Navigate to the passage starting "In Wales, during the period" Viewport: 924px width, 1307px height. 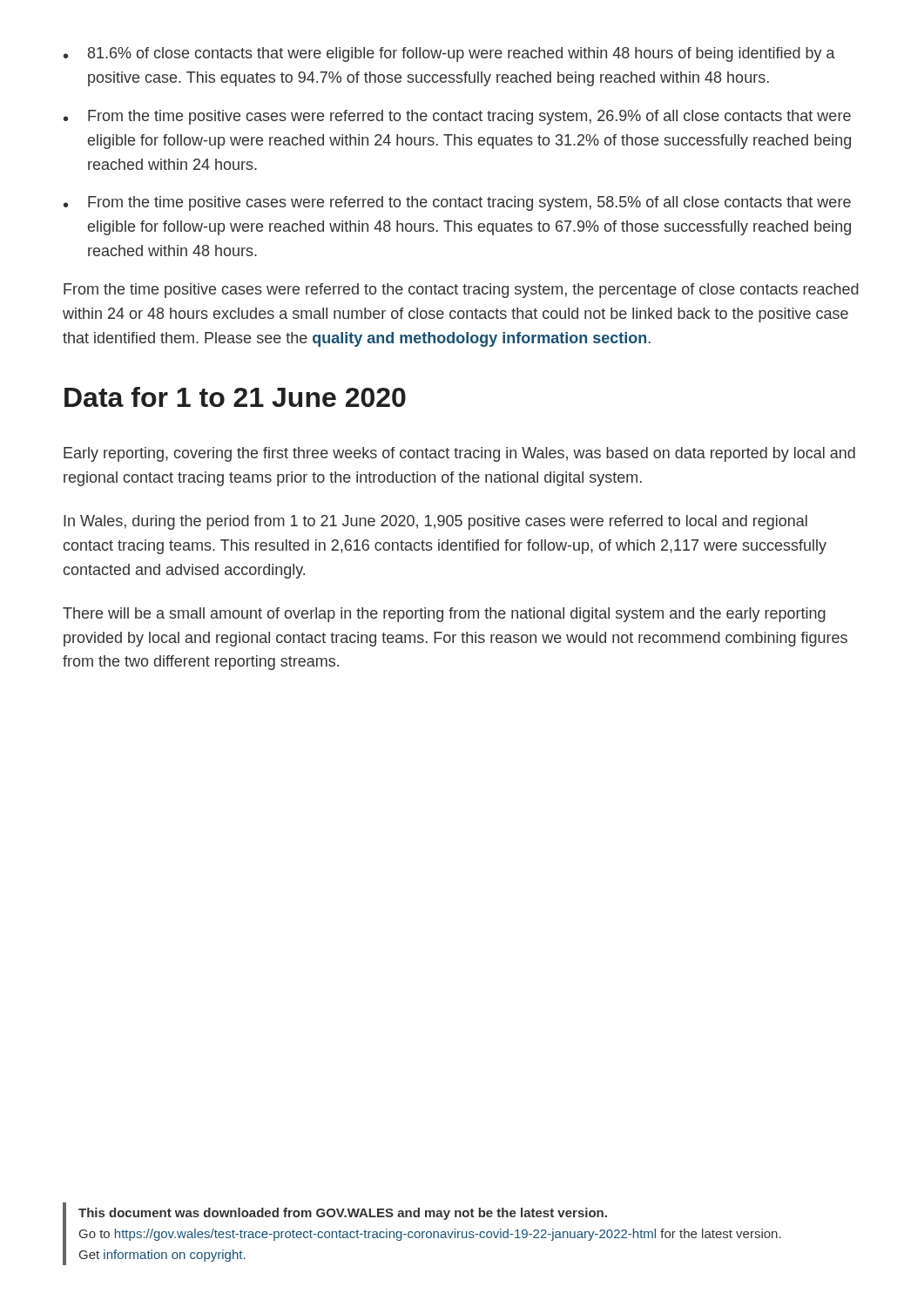[x=445, y=545]
